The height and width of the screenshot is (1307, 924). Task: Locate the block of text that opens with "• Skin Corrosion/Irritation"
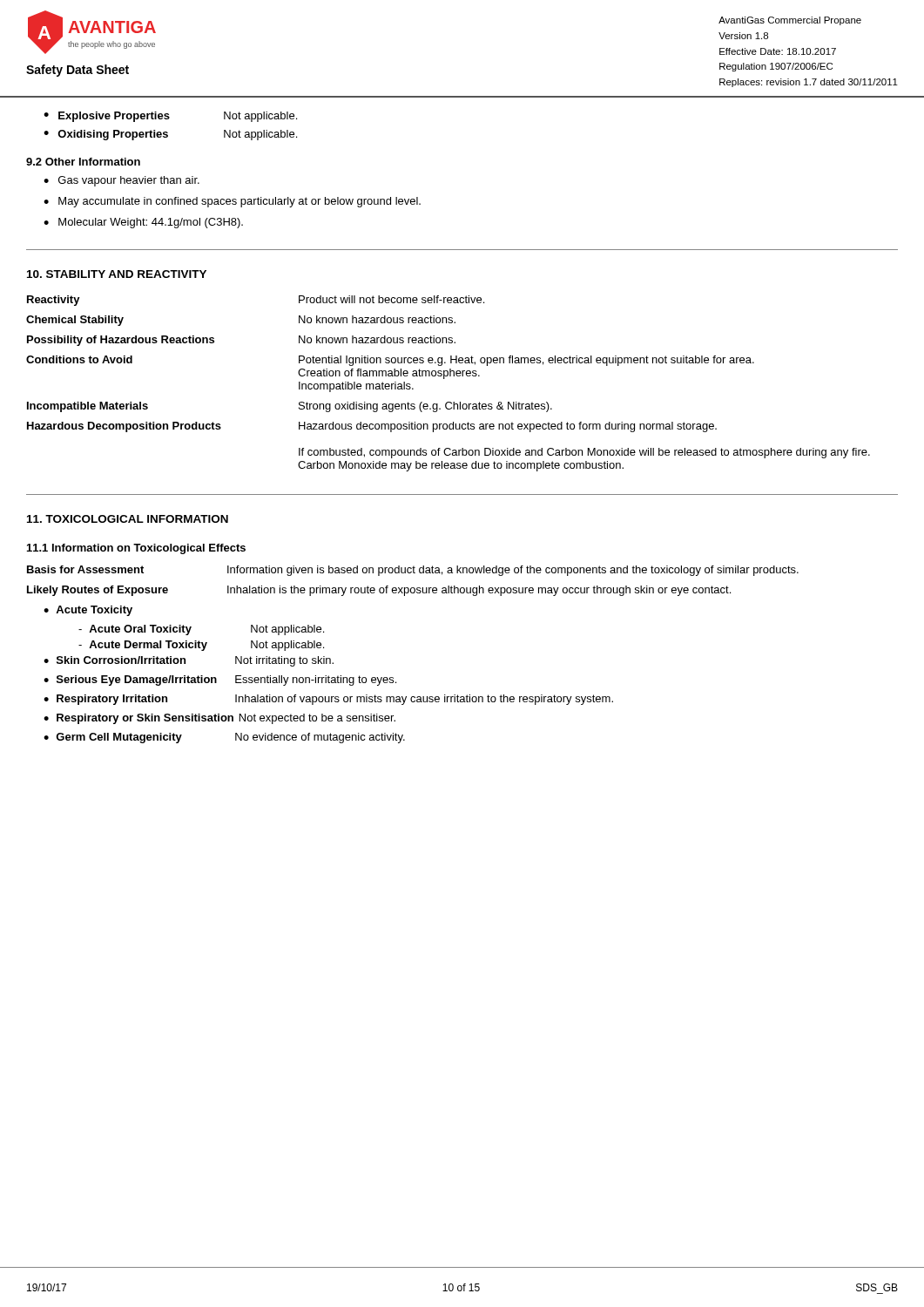[x=189, y=662]
